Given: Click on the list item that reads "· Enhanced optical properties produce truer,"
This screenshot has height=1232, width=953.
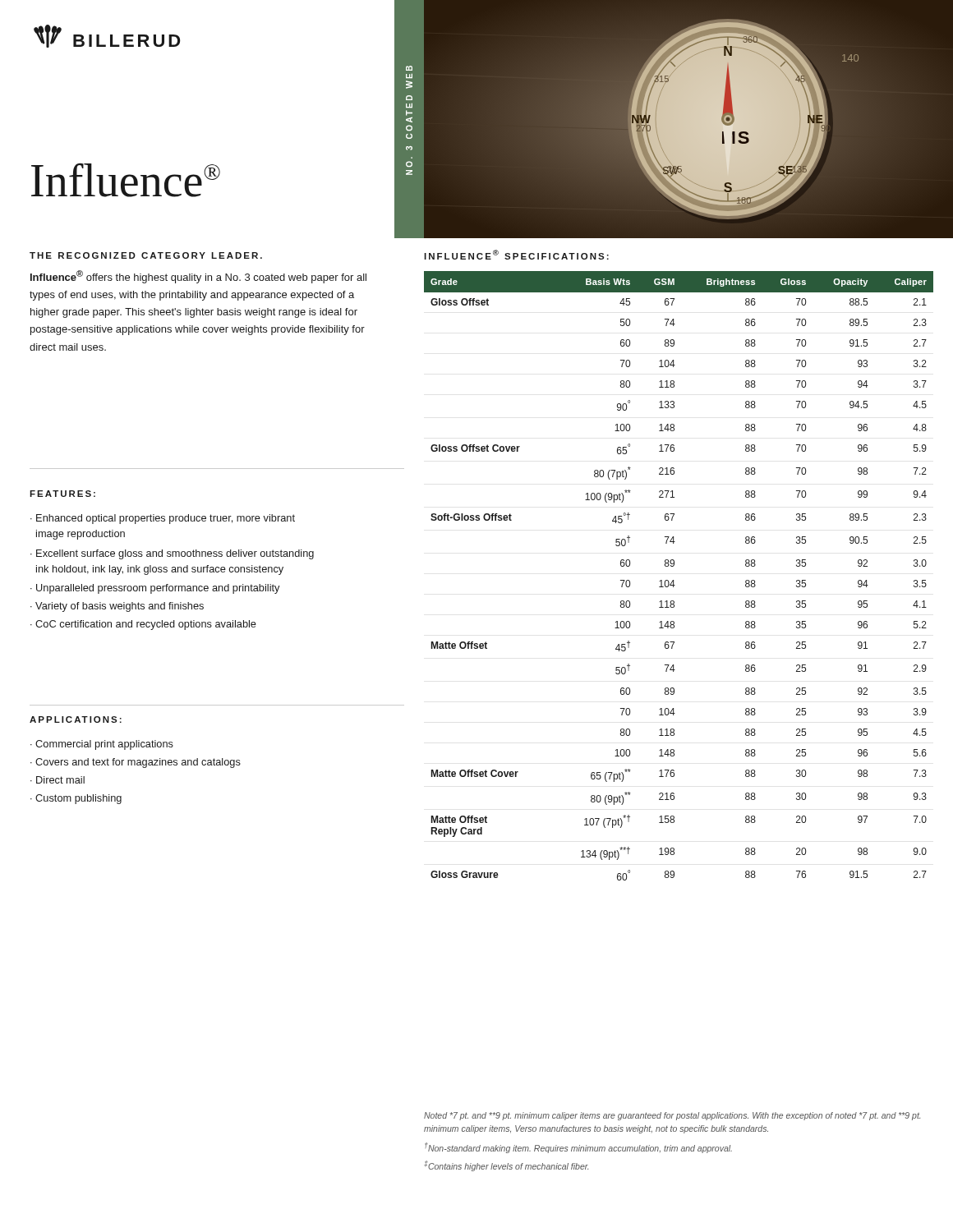Looking at the screenshot, I should tap(162, 526).
